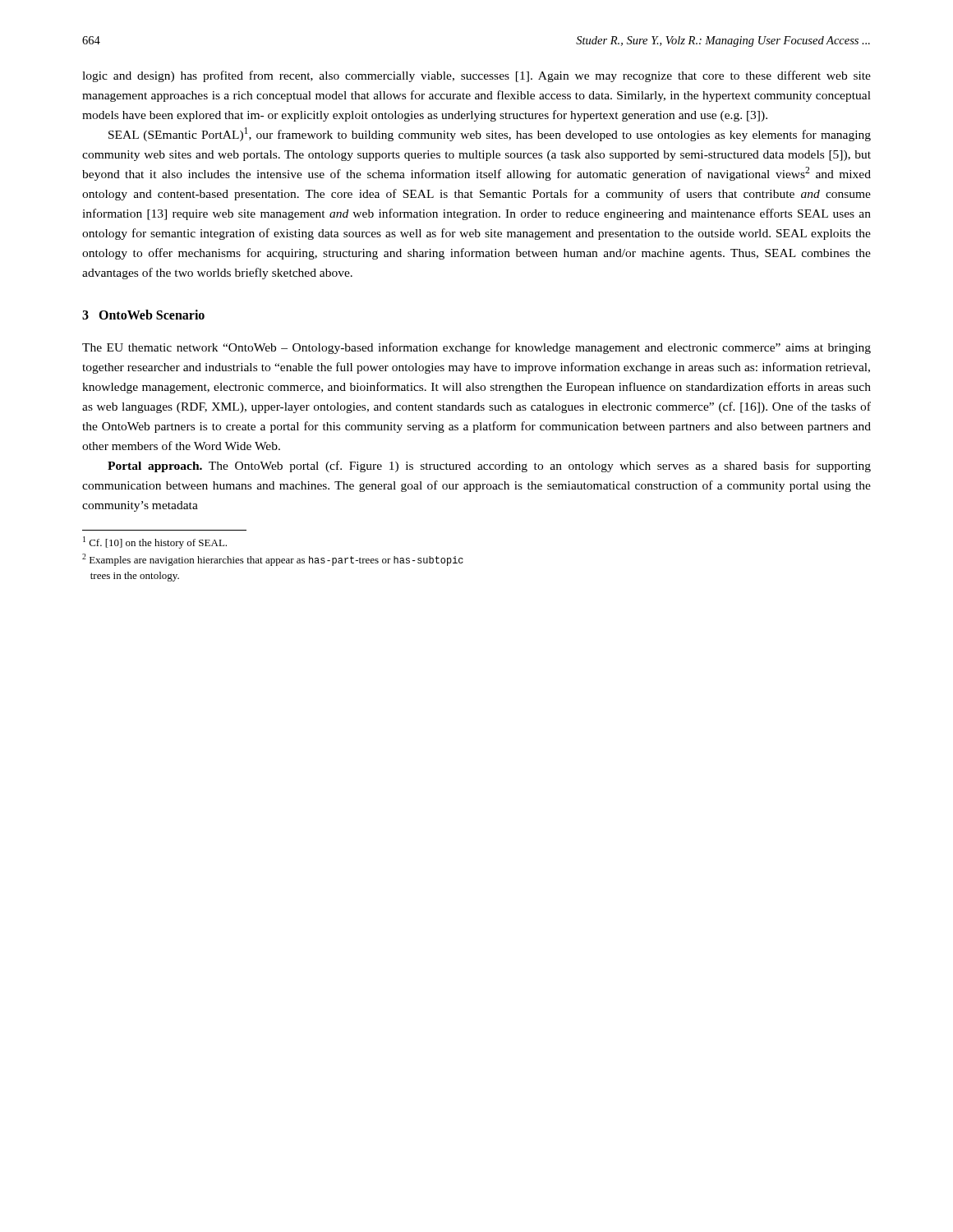Where is the passage that starts "logic and design) has profited from recent,"?

pos(476,95)
